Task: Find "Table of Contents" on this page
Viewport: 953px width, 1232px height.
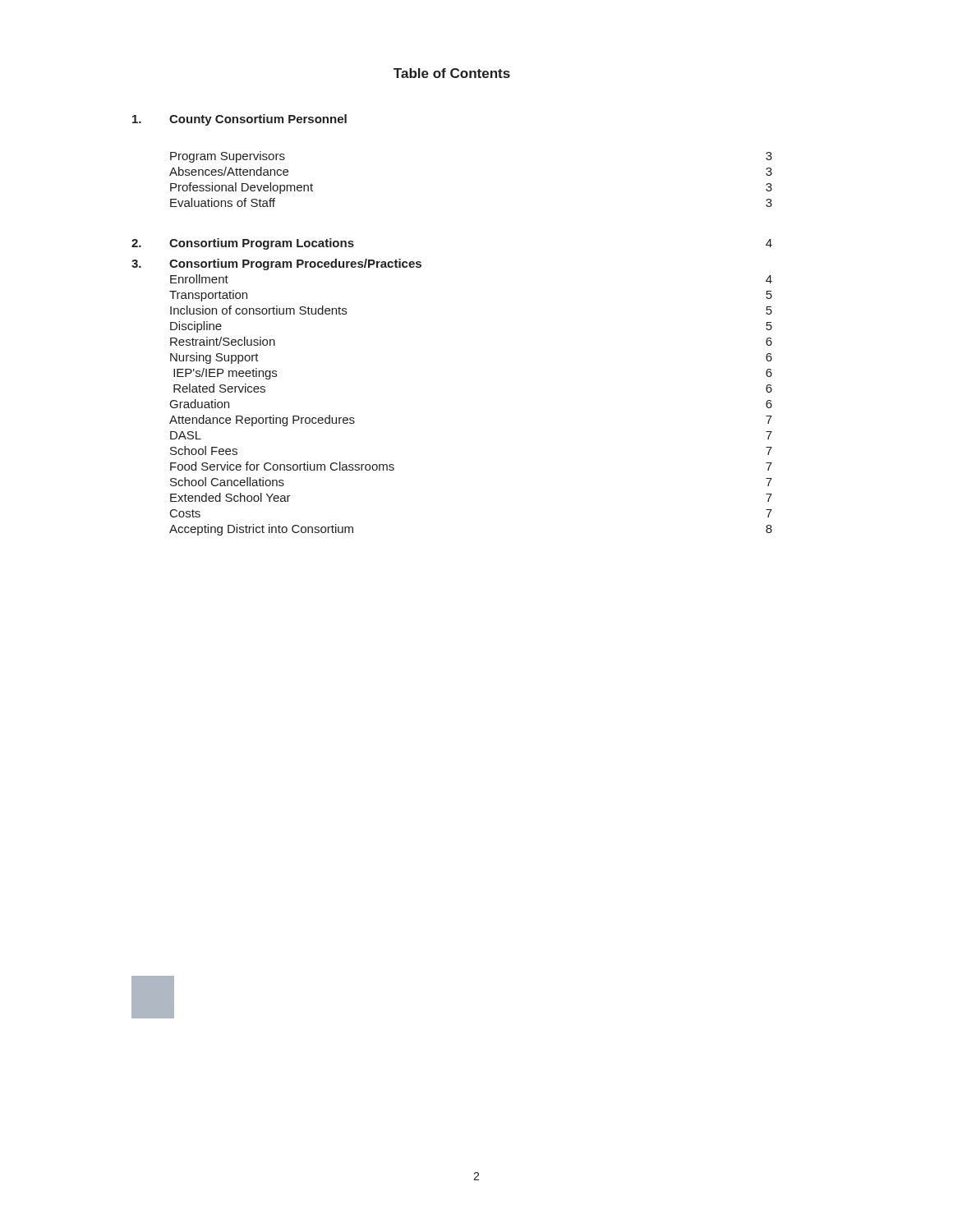Action: pos(452,73)
